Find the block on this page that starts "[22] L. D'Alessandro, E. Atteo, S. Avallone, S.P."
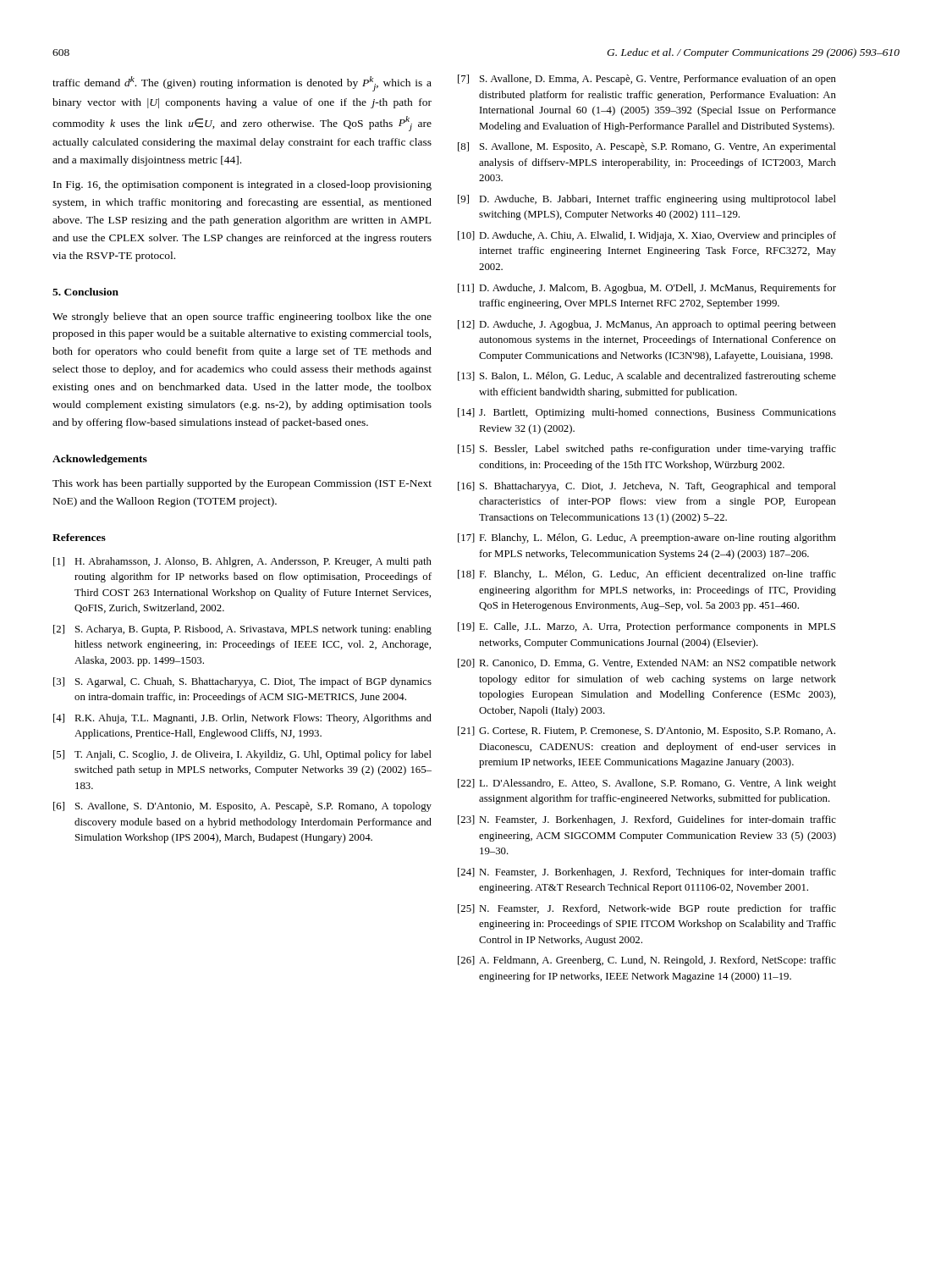Screen dimensions: 1270x952 pyautogui.click(x=647, y=791)
